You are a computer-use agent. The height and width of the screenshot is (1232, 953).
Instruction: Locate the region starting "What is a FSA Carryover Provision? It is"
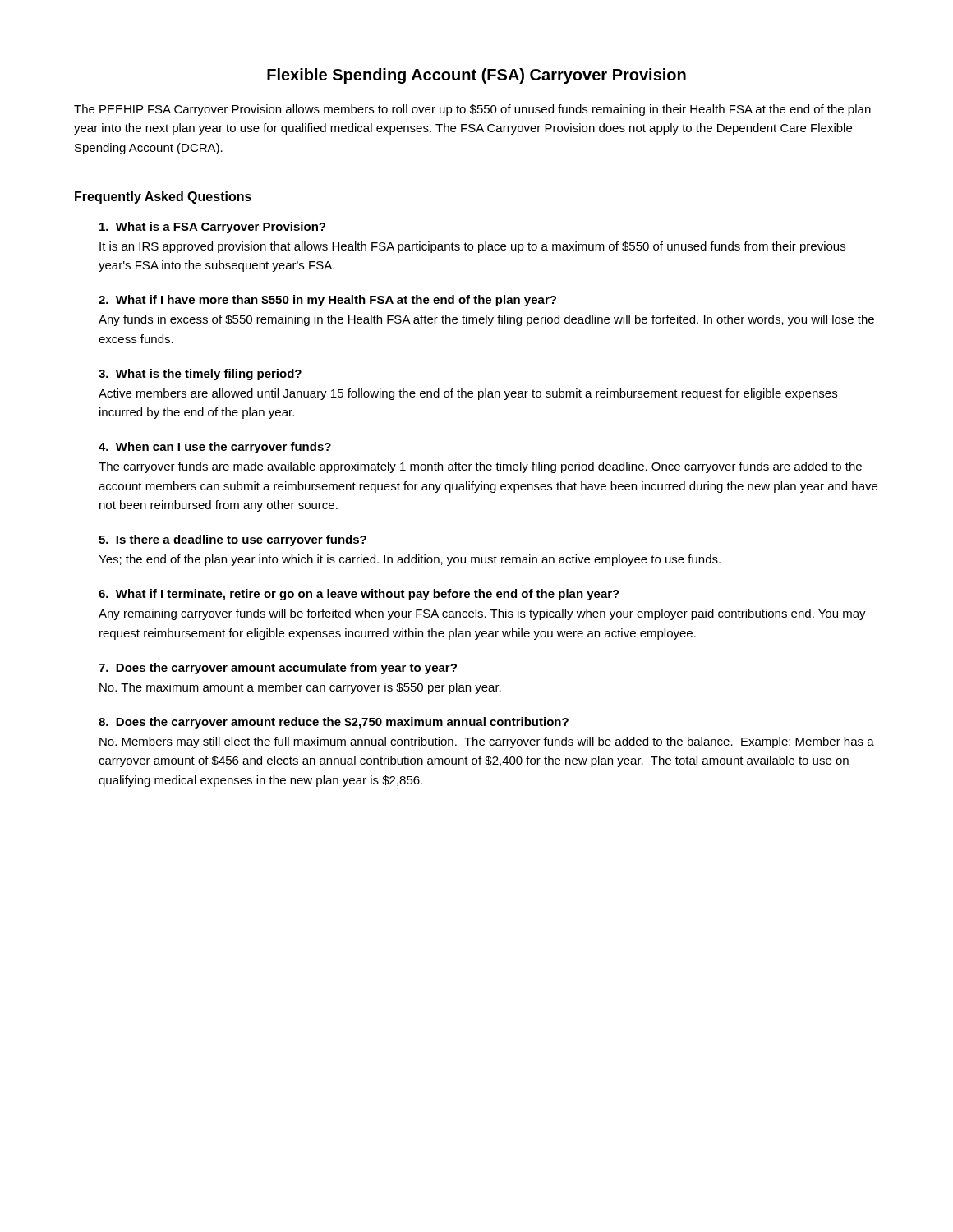coord(489,247)
